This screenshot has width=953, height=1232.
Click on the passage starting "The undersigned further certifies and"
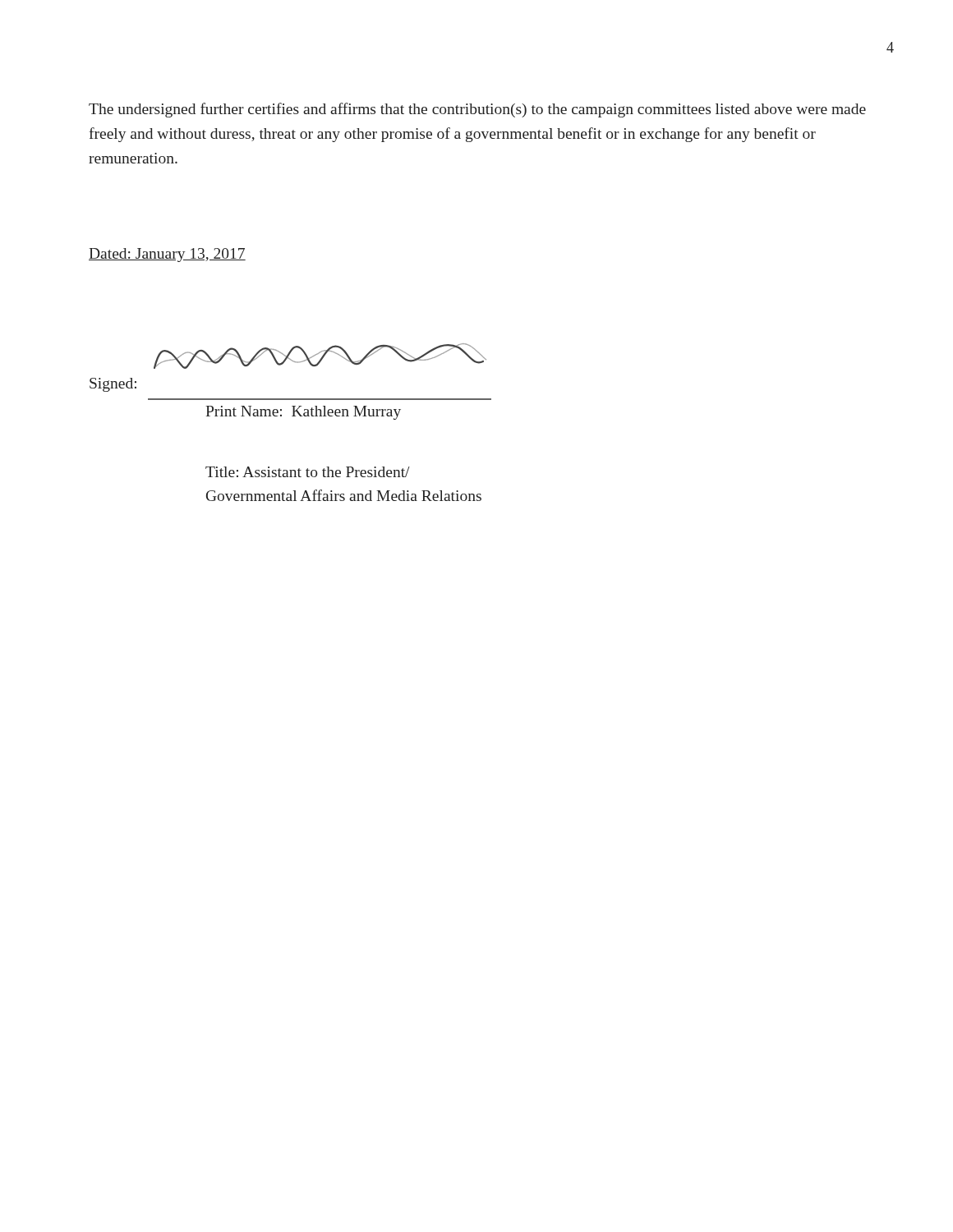(x=477, y=134)
